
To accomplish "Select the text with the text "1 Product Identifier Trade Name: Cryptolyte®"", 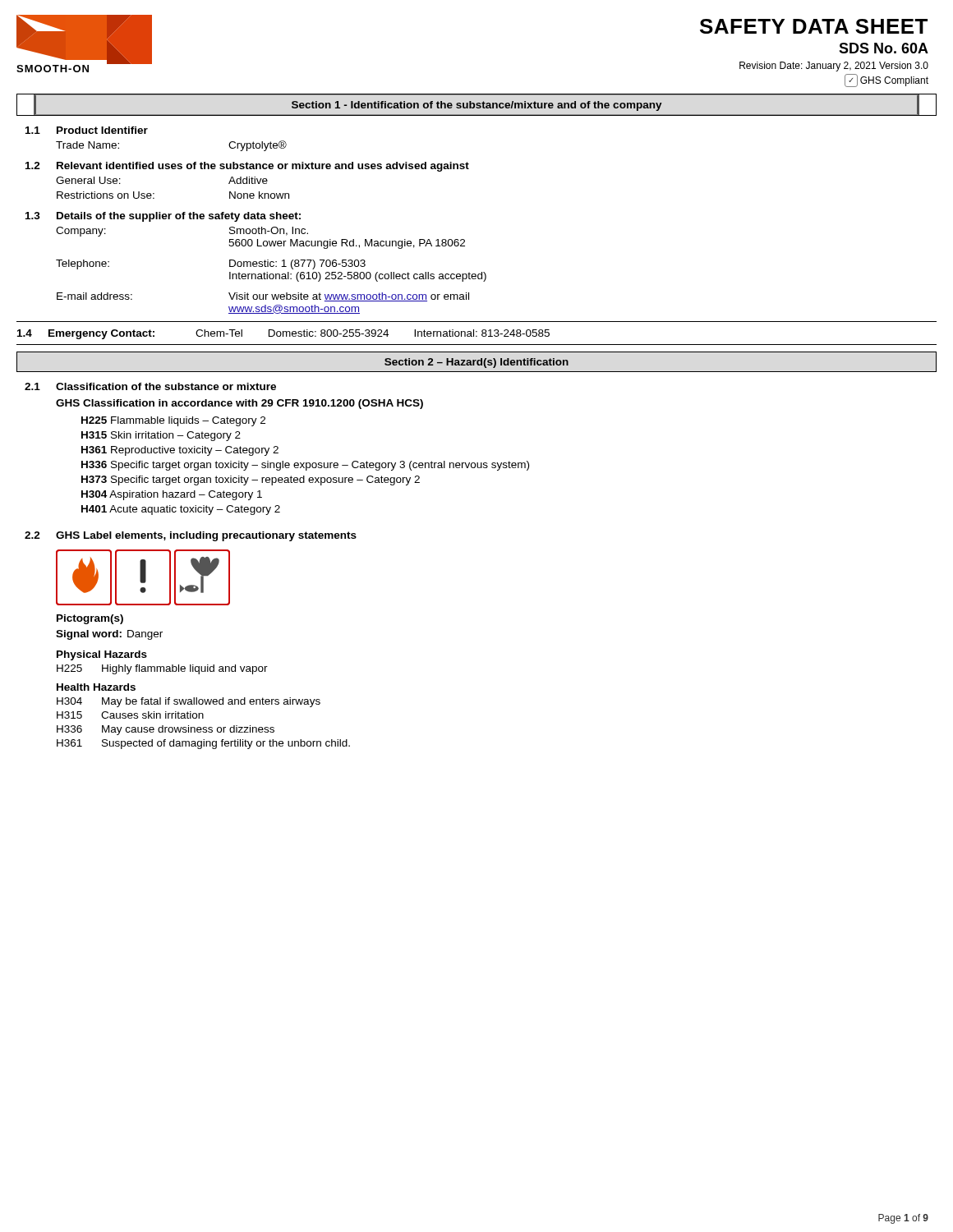I will coord(87,130).
